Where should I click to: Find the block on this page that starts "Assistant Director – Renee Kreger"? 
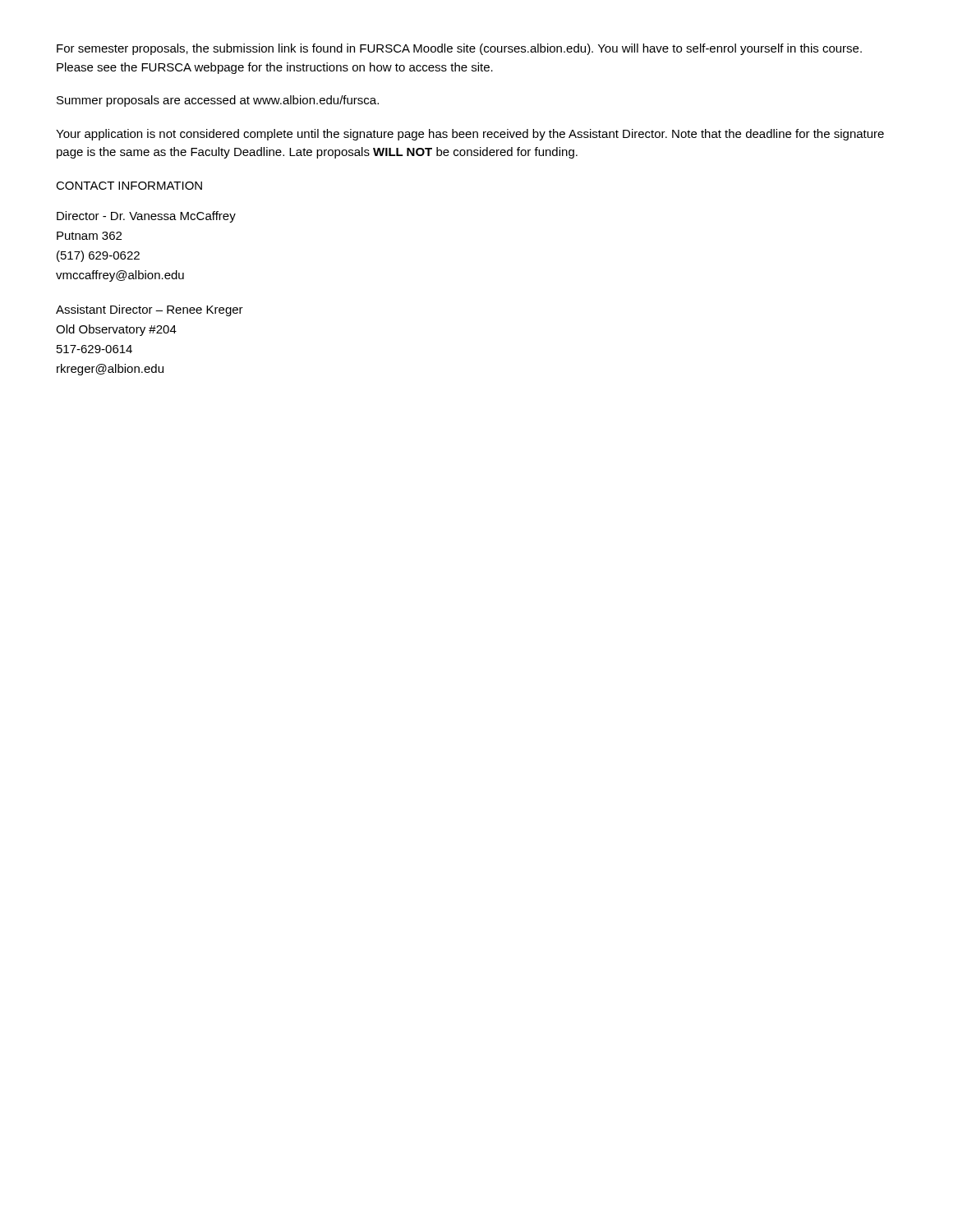click(149, 339)
